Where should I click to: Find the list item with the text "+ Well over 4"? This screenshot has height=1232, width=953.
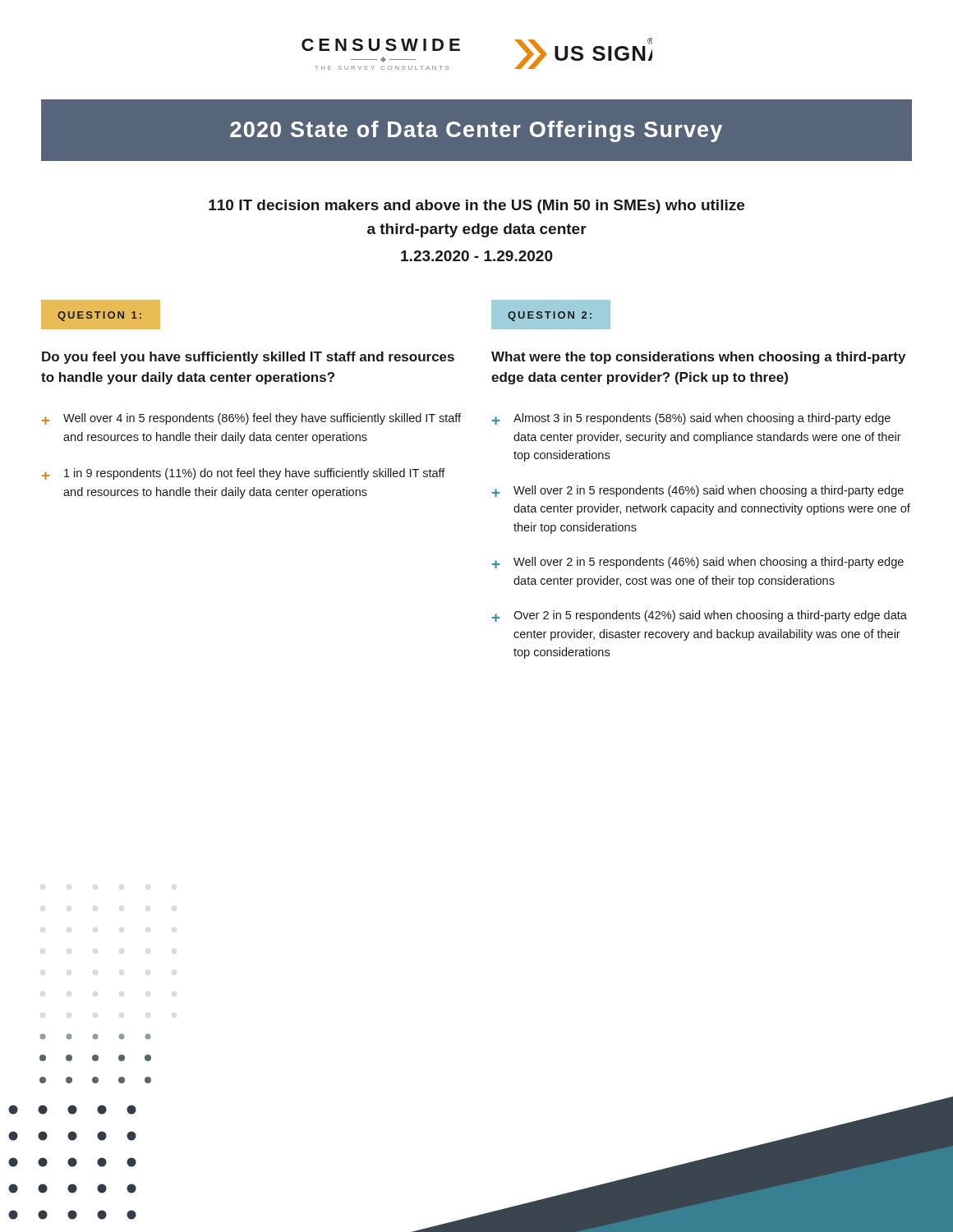tap(251, 428)
